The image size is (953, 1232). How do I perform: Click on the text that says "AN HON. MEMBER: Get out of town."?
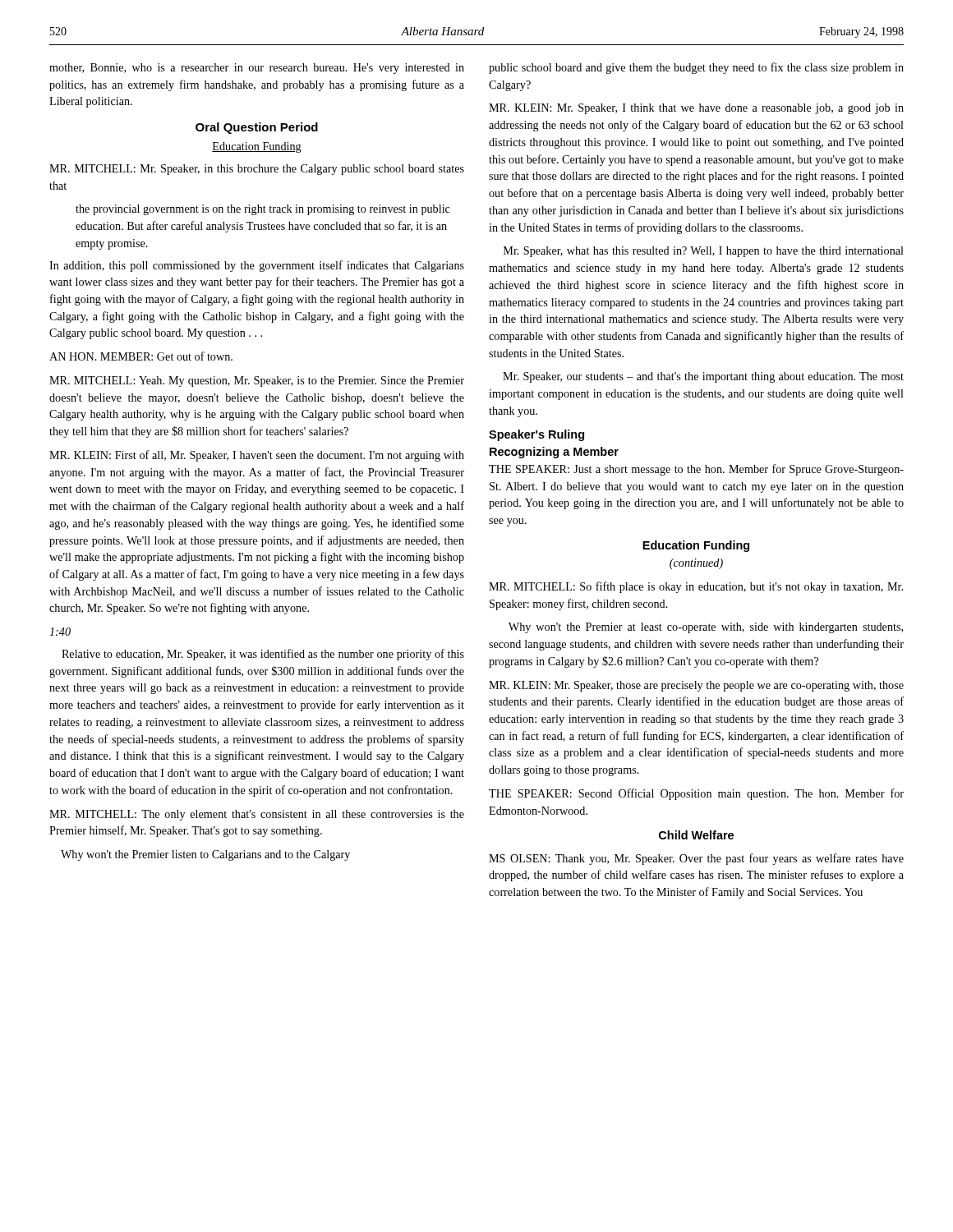pos(141,356)
